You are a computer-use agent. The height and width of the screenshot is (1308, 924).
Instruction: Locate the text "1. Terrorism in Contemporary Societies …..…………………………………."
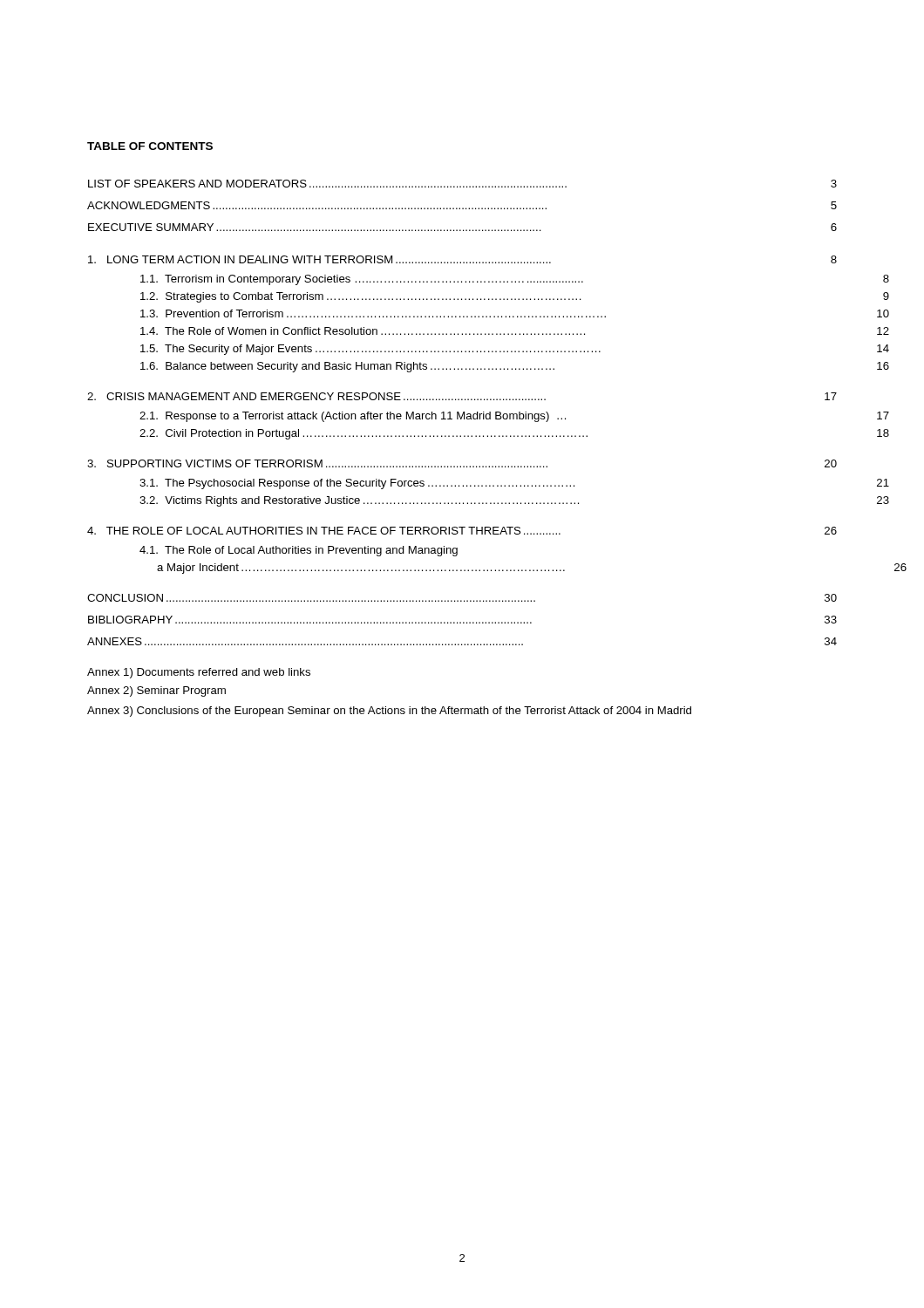point(514,279)
